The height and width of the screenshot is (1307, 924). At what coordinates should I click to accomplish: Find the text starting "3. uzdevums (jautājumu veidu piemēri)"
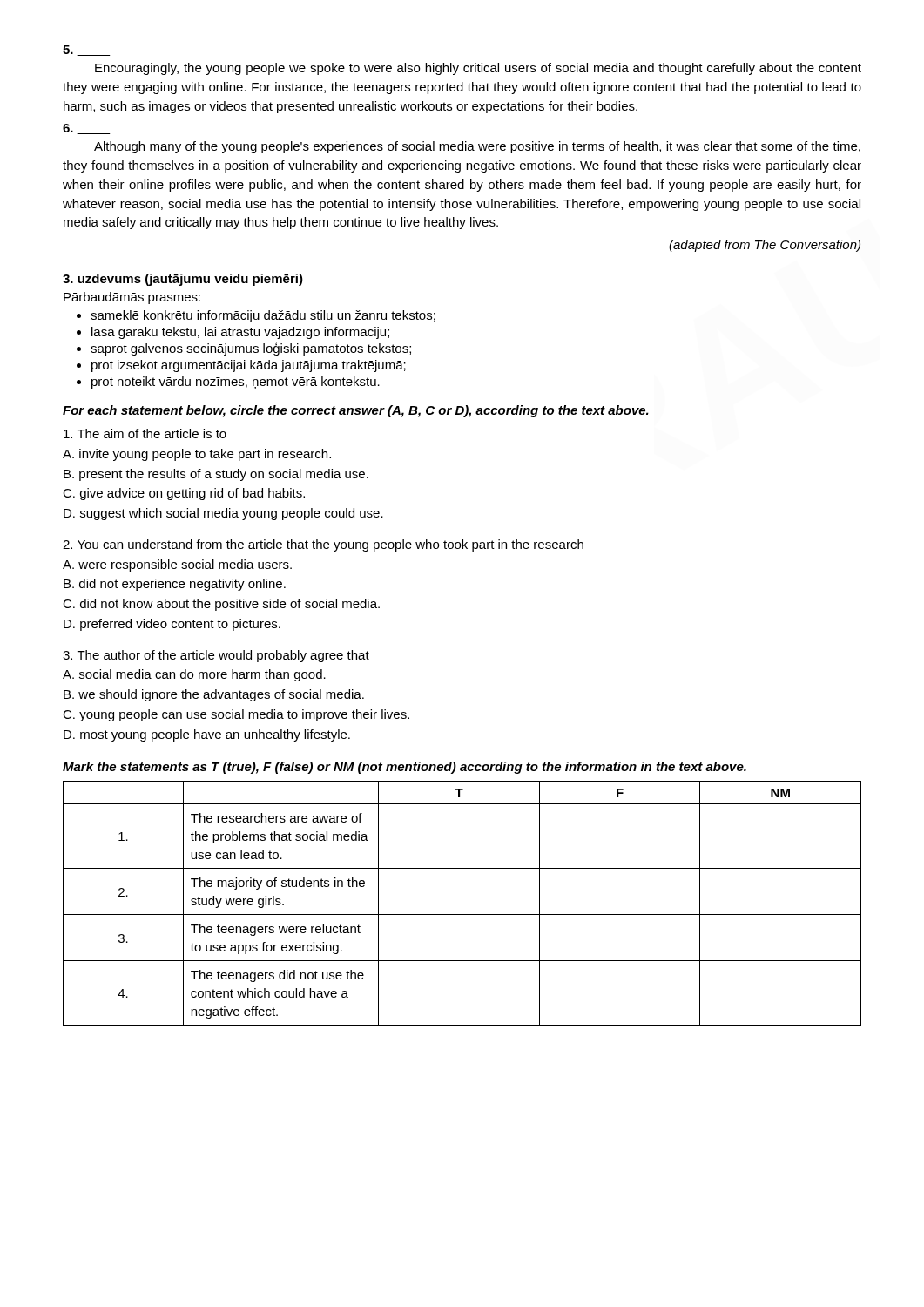pyautogui.click(x=183, y=278)
